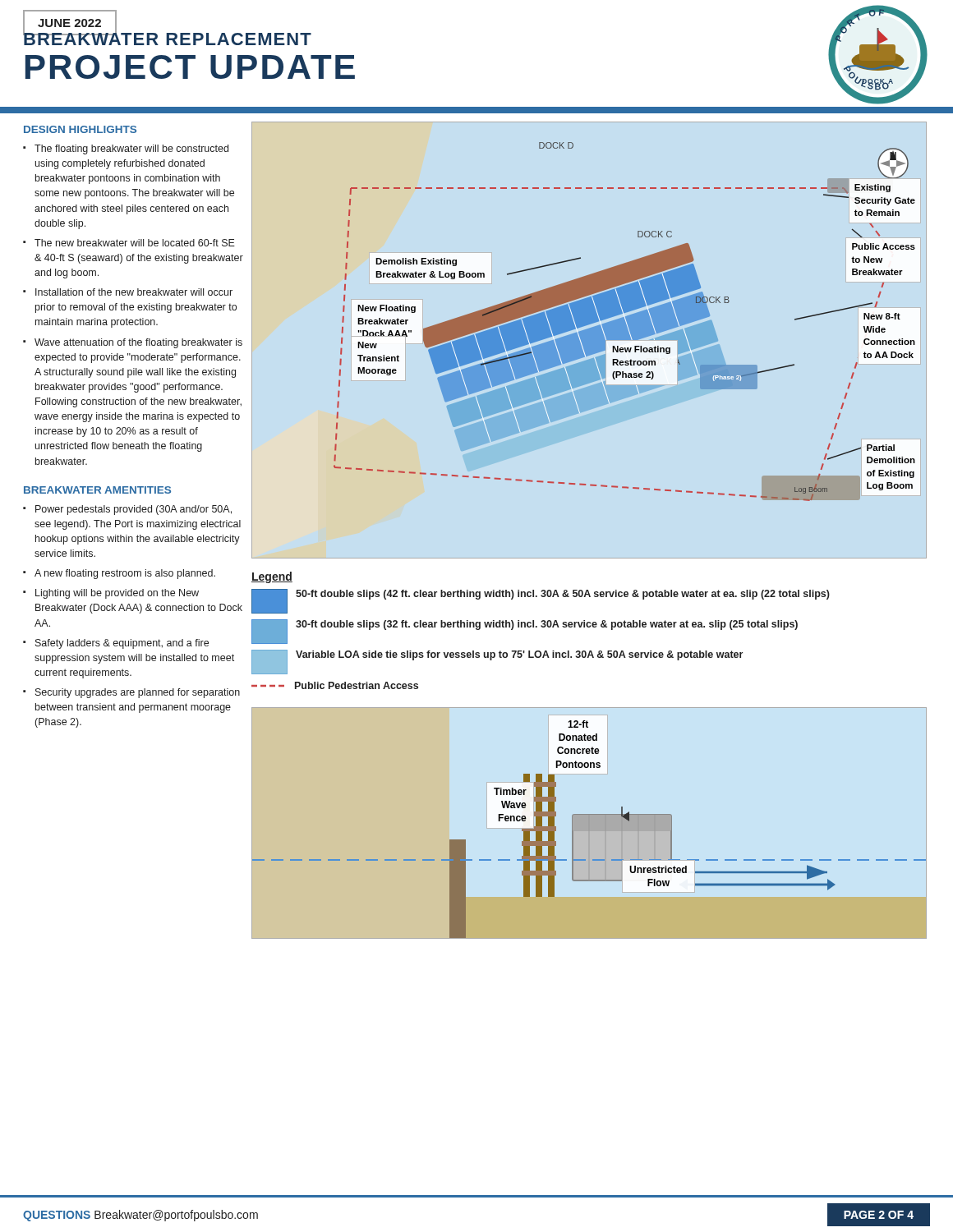Locate the list item that says "Lighting will be provided on"
953x1232 pixels.
pos(138,608)
